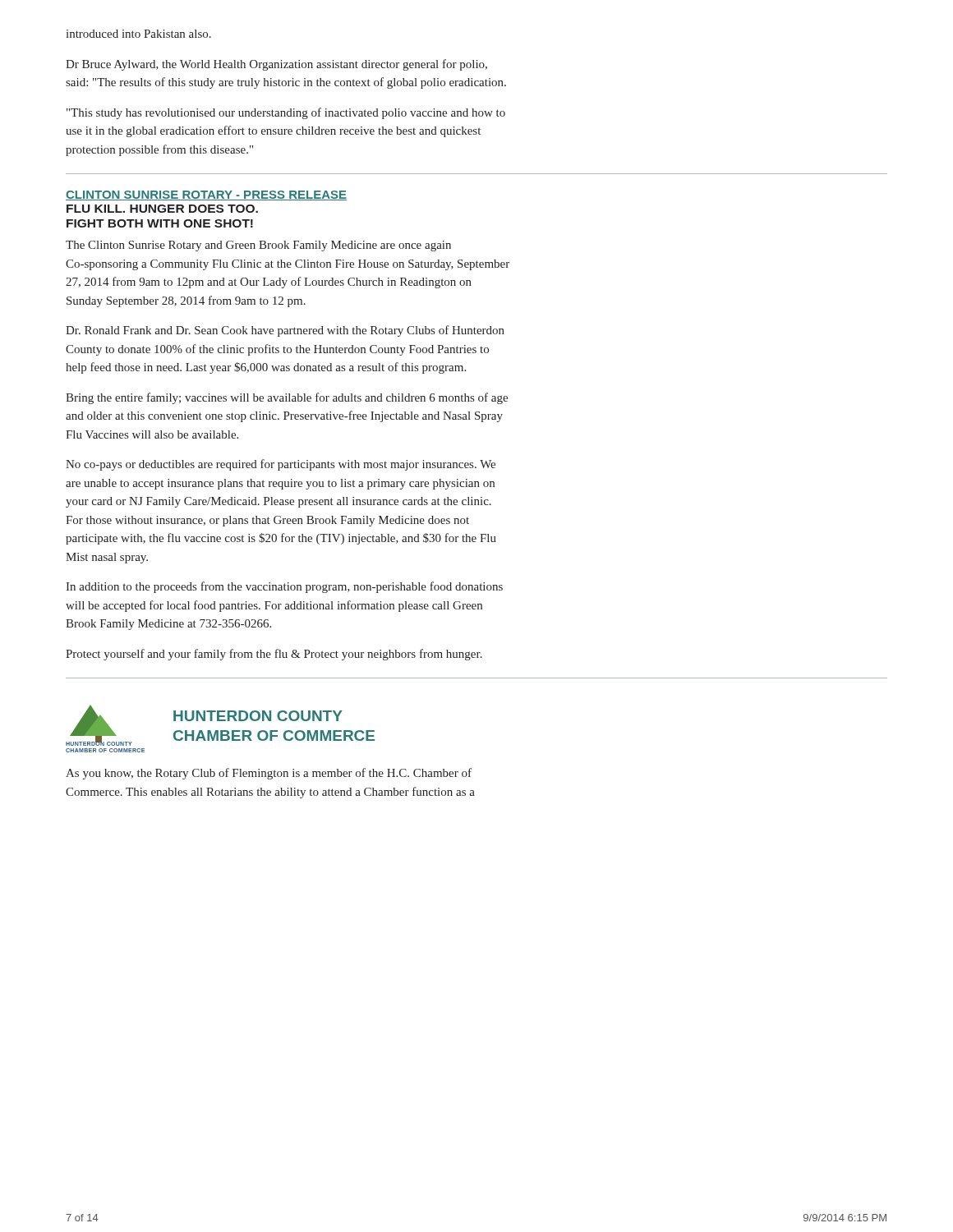Point to the section header beginning "CLINTON SUNRISE ROTARY"
This screenshot has width=953, height=1232.
click(x=206, y=195)
